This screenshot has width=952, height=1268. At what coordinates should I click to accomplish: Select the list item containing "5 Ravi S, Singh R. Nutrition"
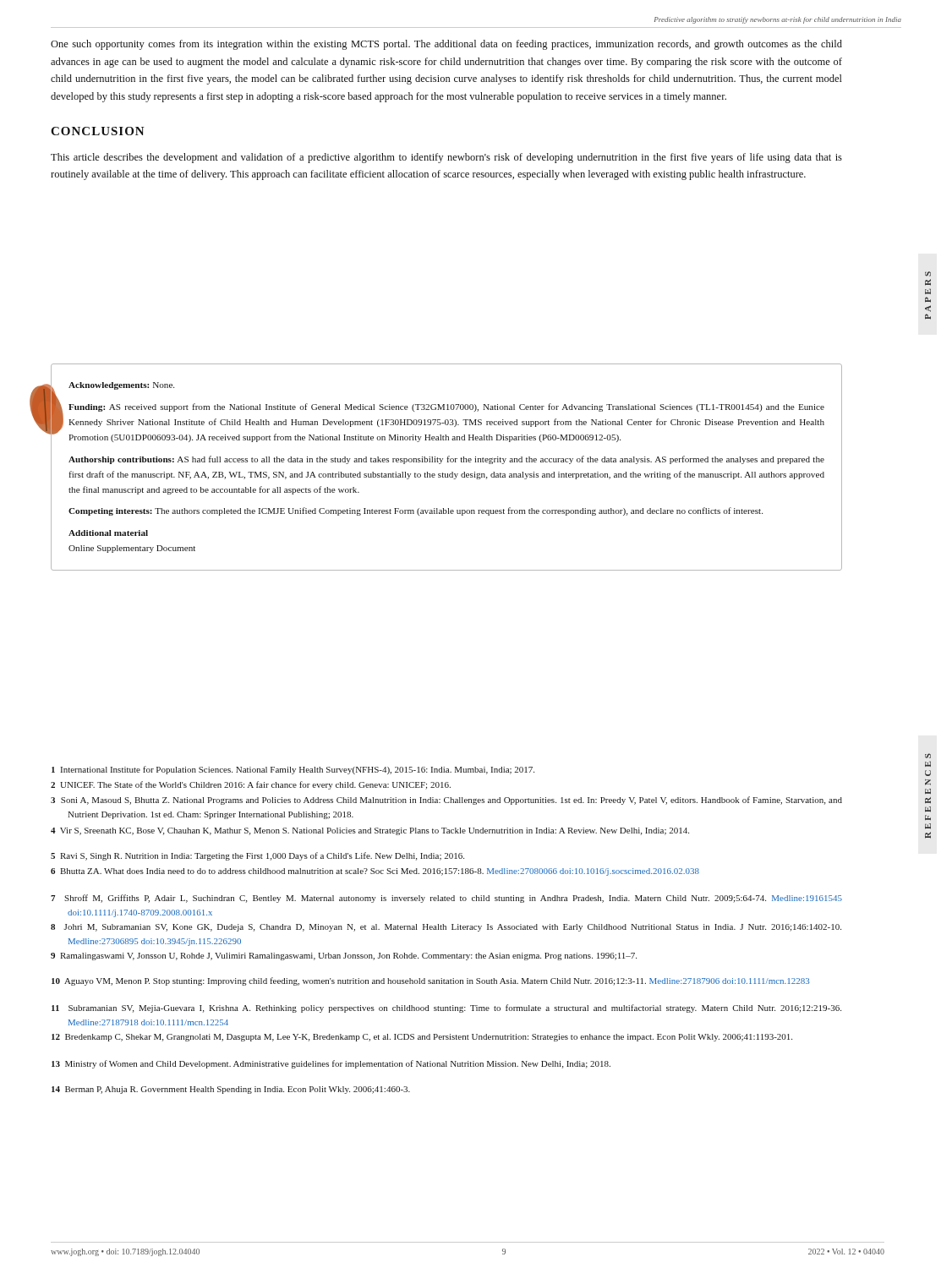pos(258,856)
